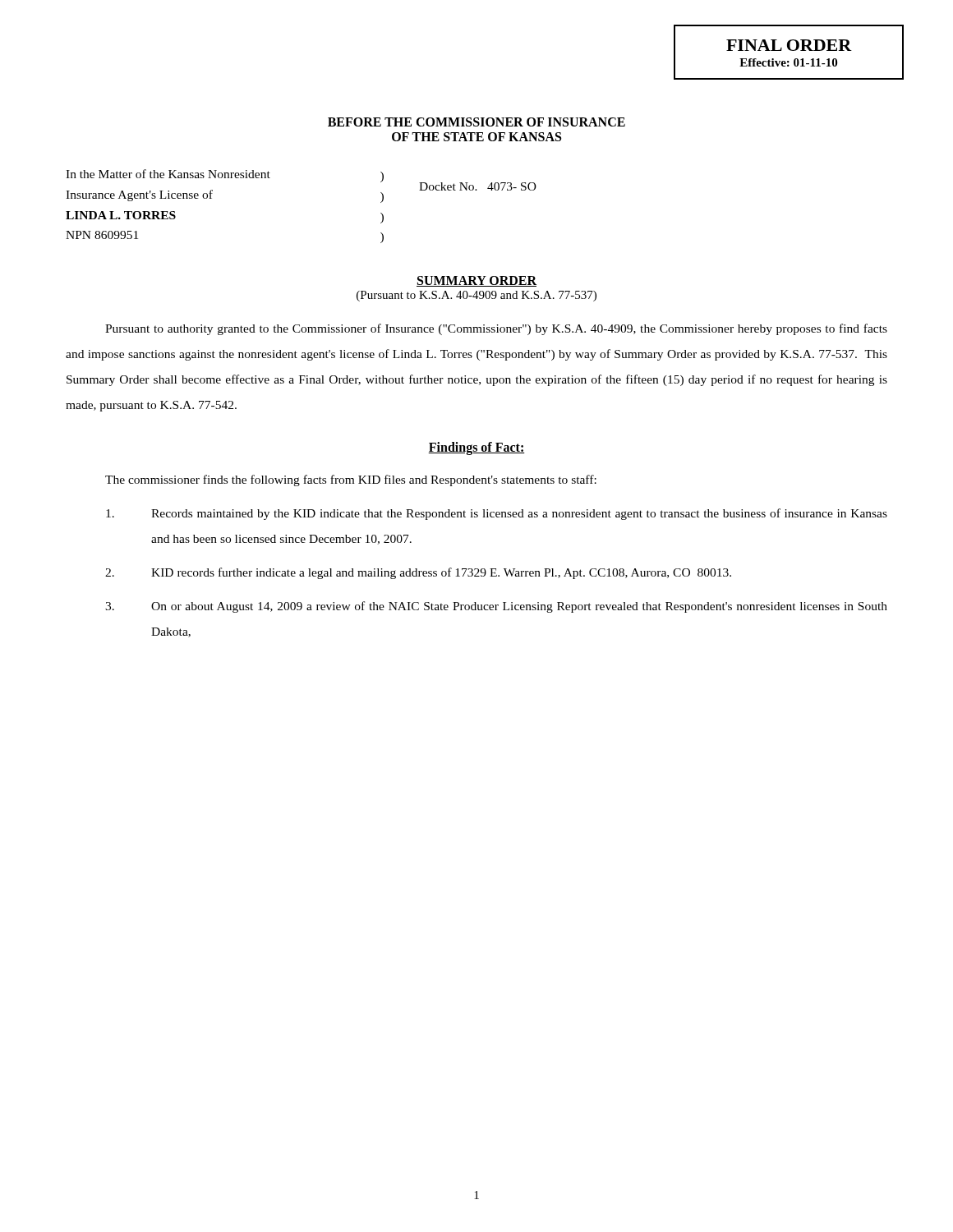The image size is (953, 1232).
Task: Click on the block starting "Findings of Fact:"
Action: 476,447
